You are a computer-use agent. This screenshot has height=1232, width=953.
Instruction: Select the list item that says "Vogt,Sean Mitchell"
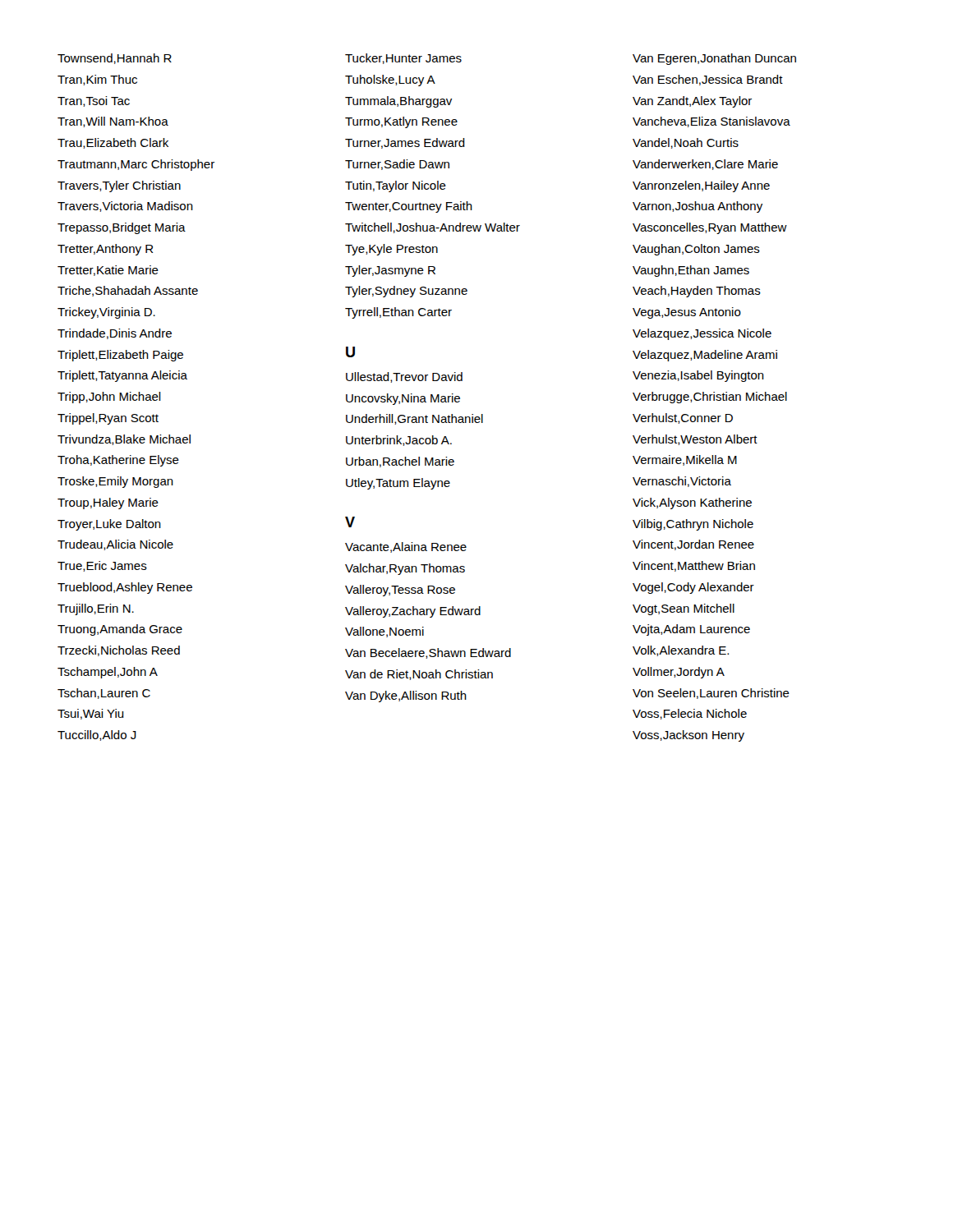point(684,608)
